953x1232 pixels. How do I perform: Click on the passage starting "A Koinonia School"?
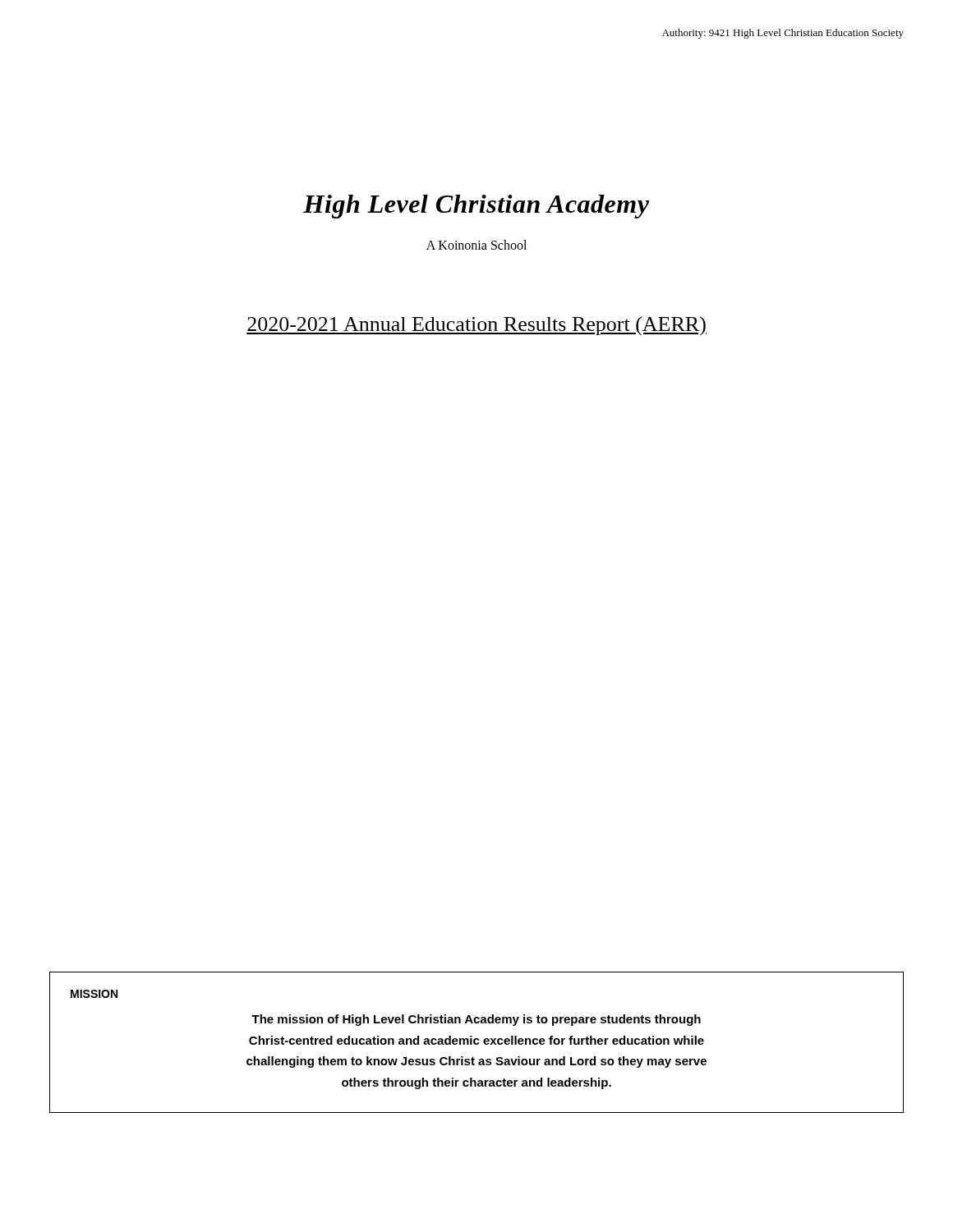pos(476,245)
